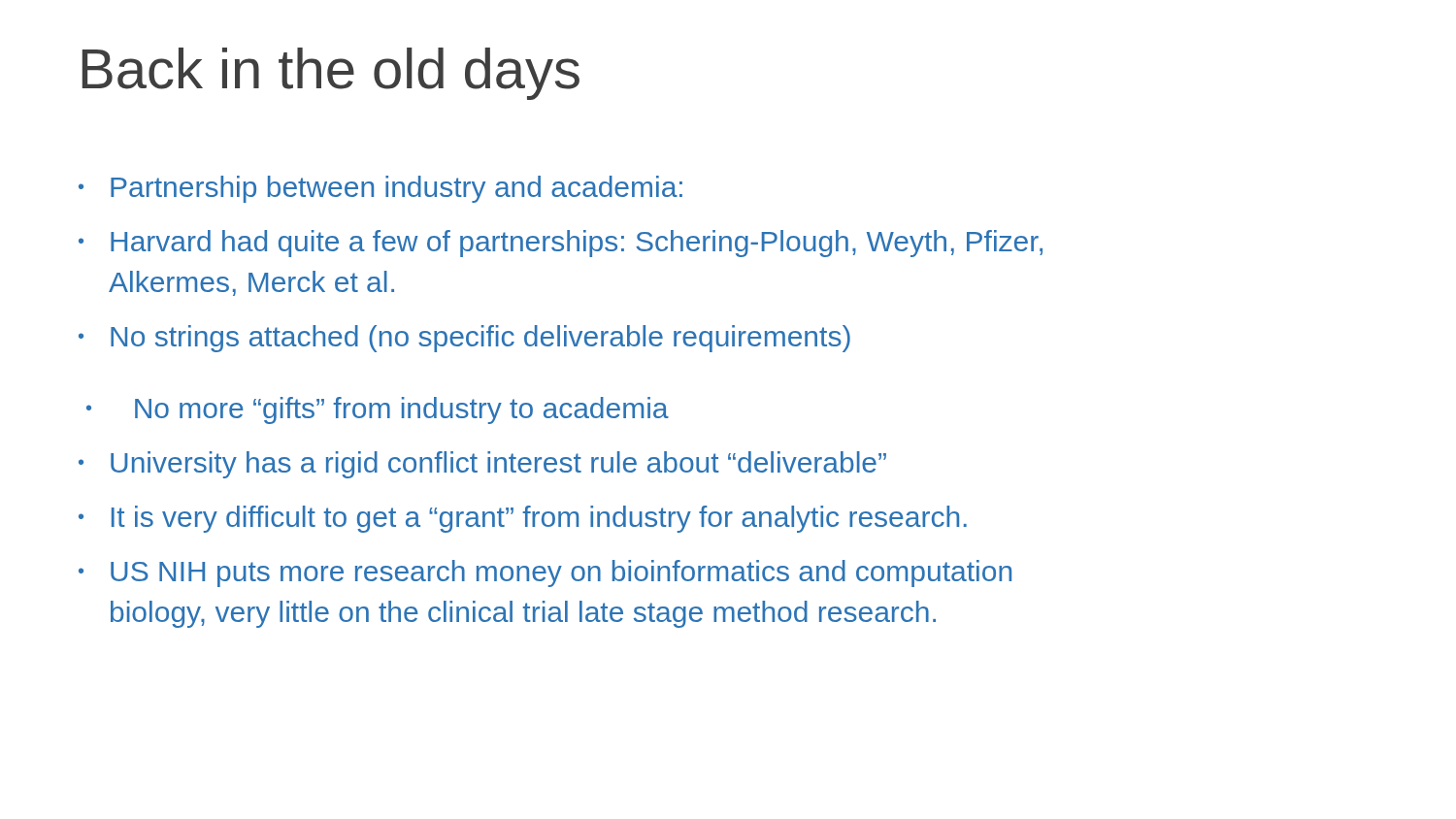Point to the region starting "Back in the"
Image resolution: width=1456 pixels, height=819 pixels.
pyautogui.click(x=330, y=68)
